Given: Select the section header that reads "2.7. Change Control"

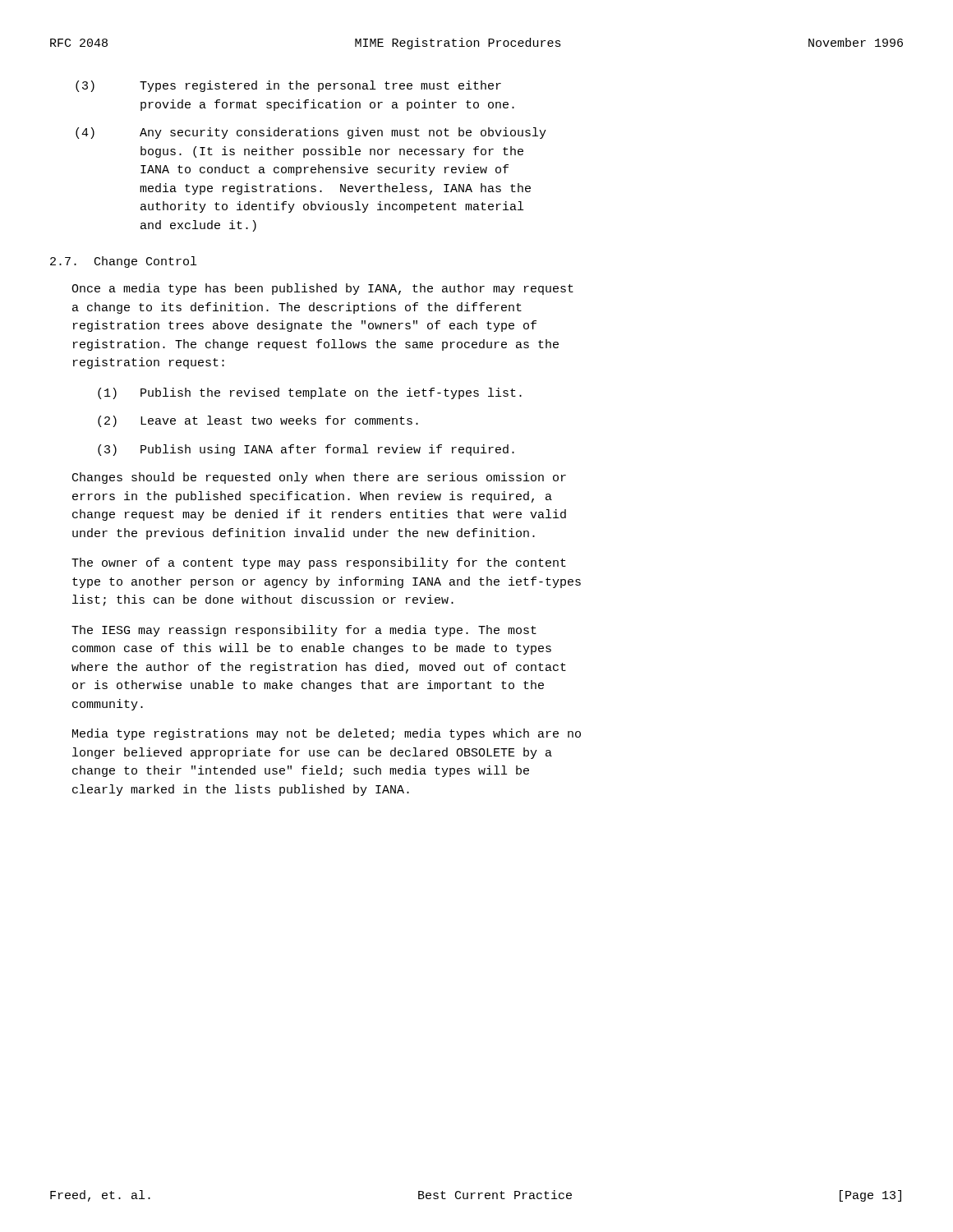Looking at the screenshot, I should click(x=123, y=262).
